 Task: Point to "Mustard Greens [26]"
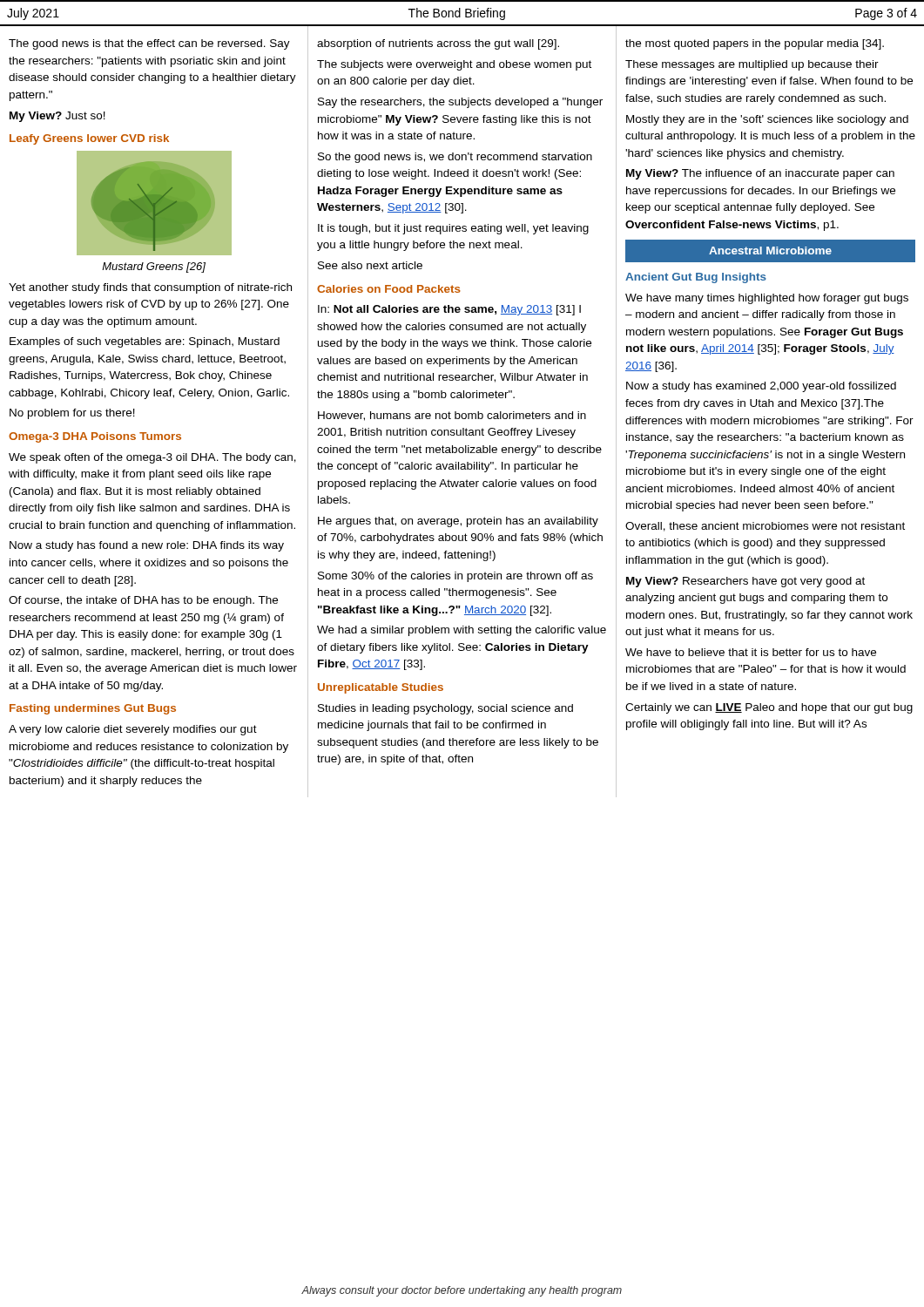point(154,266)
